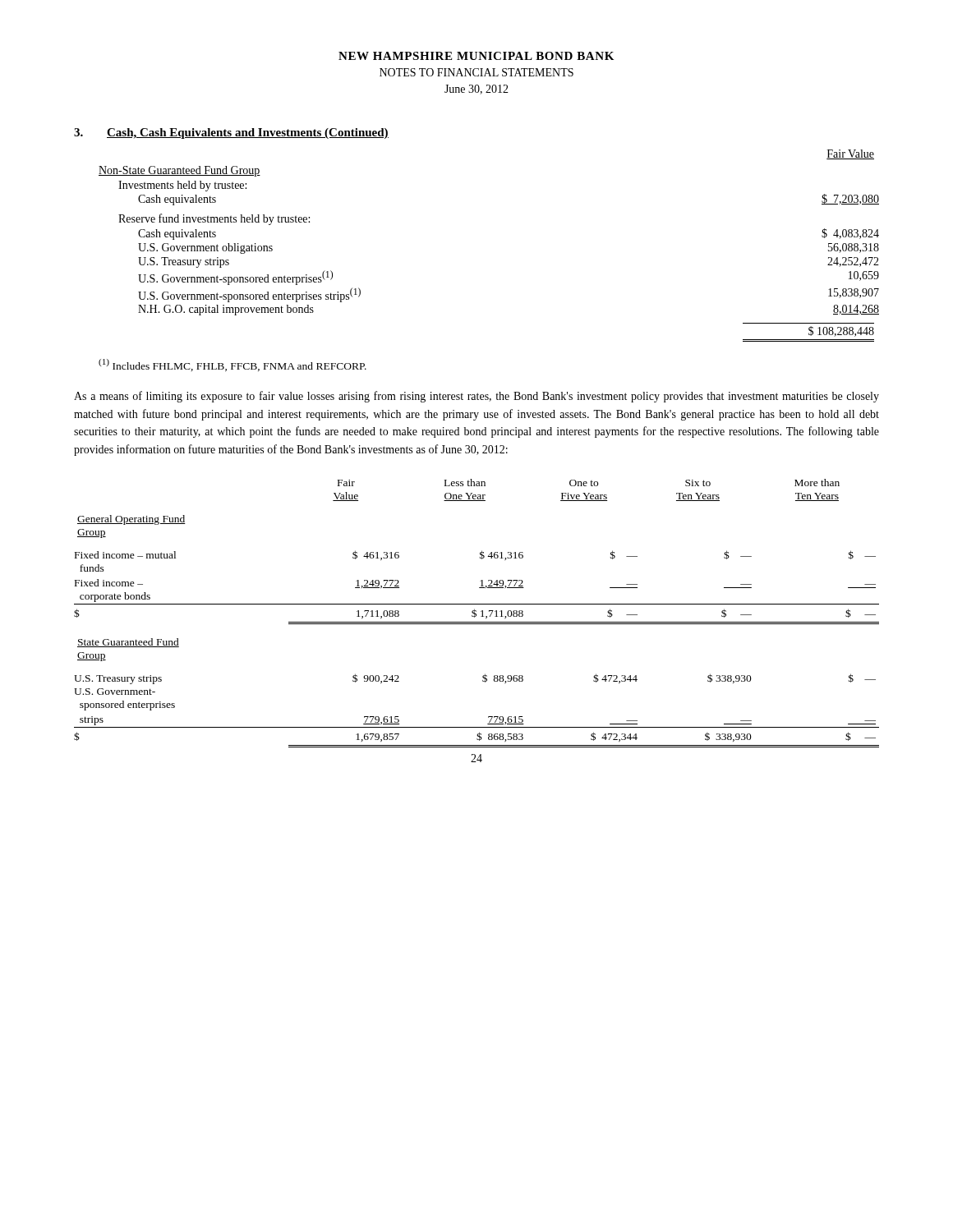Select the footnote that says "(1) Includes FHLMC, FHLB, FFCB, FNMA and REFCORP."

click(233, 364)
